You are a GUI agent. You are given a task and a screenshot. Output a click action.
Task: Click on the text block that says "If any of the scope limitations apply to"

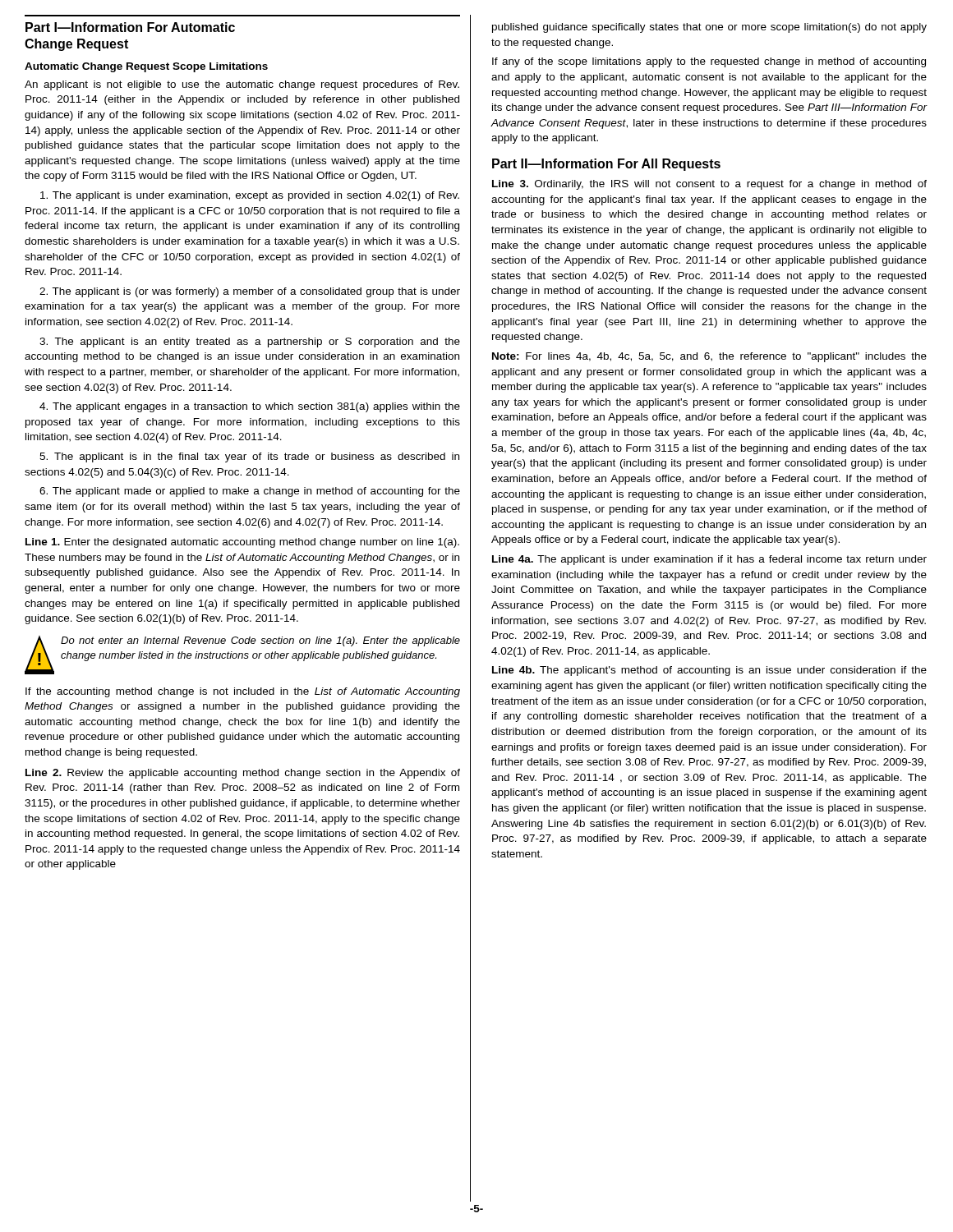709,100
